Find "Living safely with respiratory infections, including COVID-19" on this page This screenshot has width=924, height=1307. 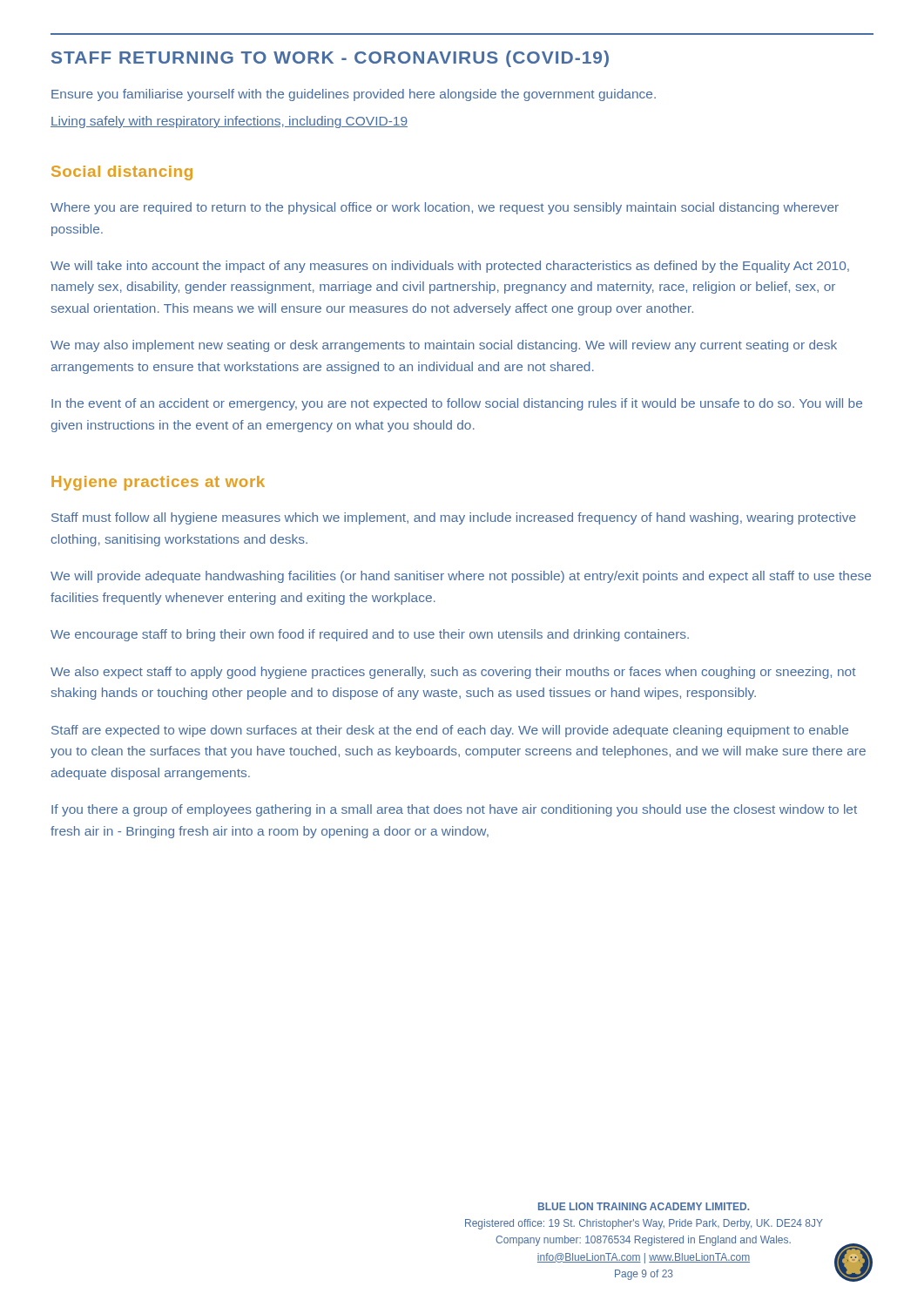229,122
